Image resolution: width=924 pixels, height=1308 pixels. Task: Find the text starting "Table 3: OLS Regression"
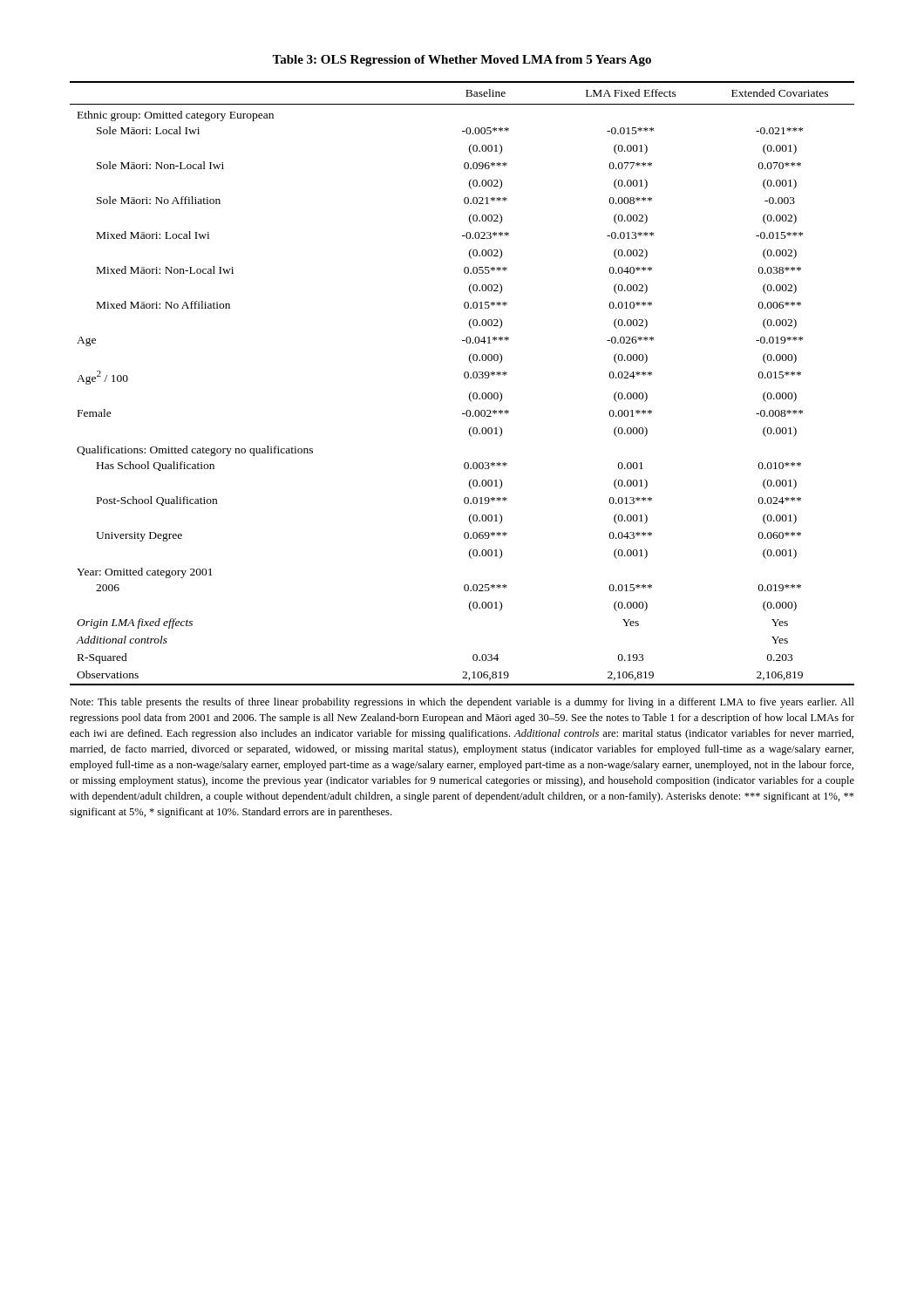[462, 59]
